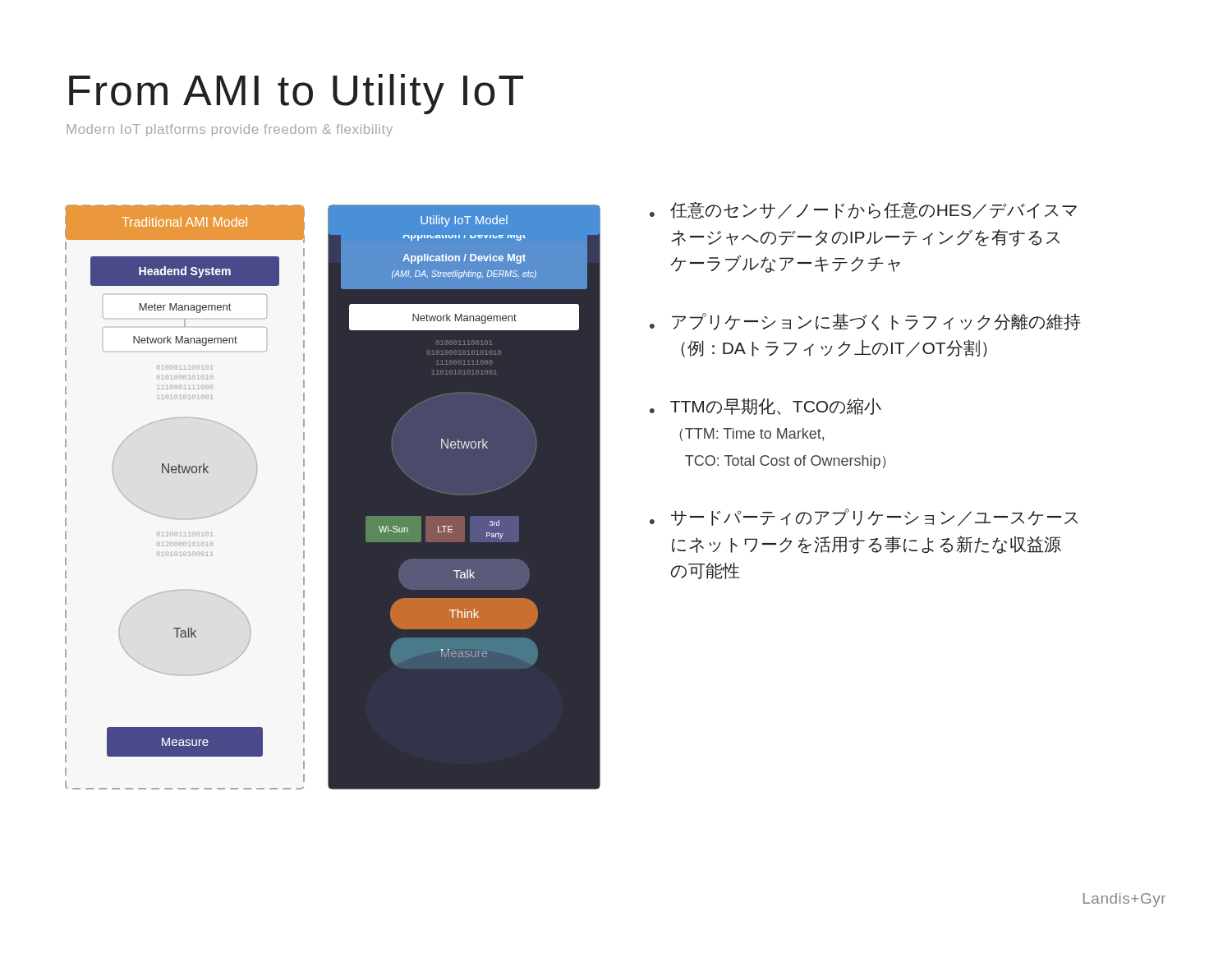This screenshot has height=953, width=1232.
Task: Find the infographic
Action: (x=337, y=493)
